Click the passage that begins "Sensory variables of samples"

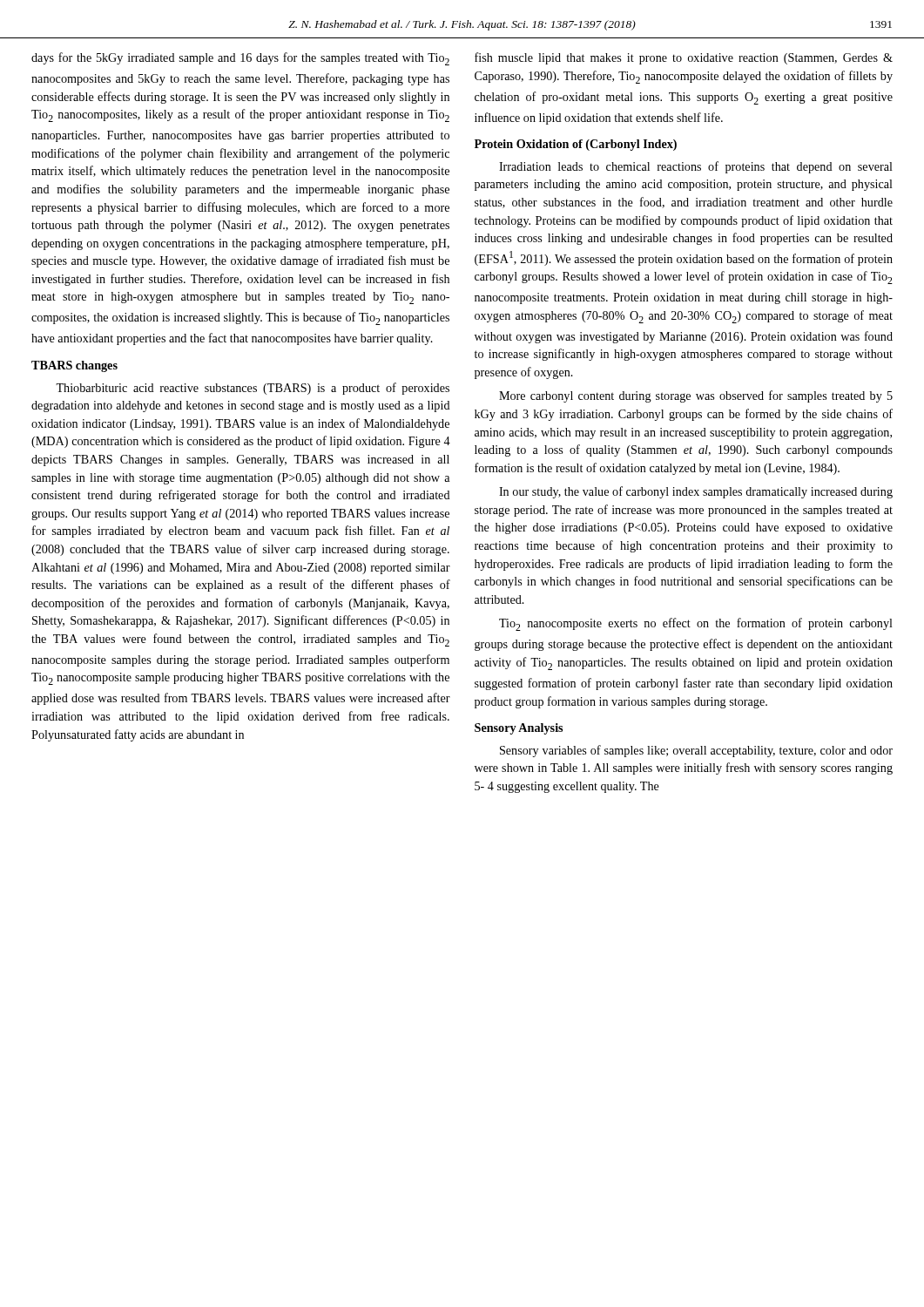683,768
